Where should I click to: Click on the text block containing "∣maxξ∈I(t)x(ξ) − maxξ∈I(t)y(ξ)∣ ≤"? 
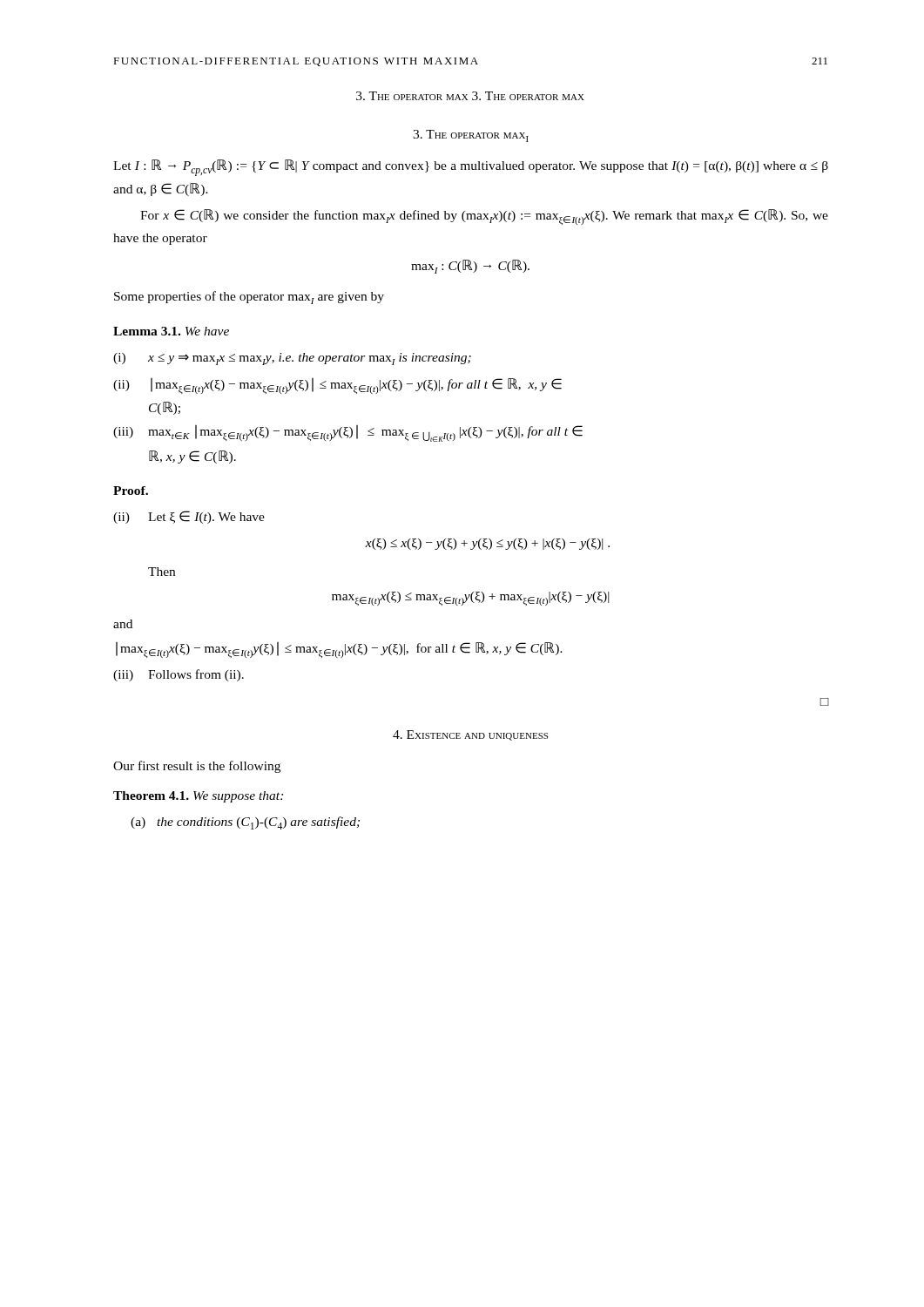tap(338, 649)
